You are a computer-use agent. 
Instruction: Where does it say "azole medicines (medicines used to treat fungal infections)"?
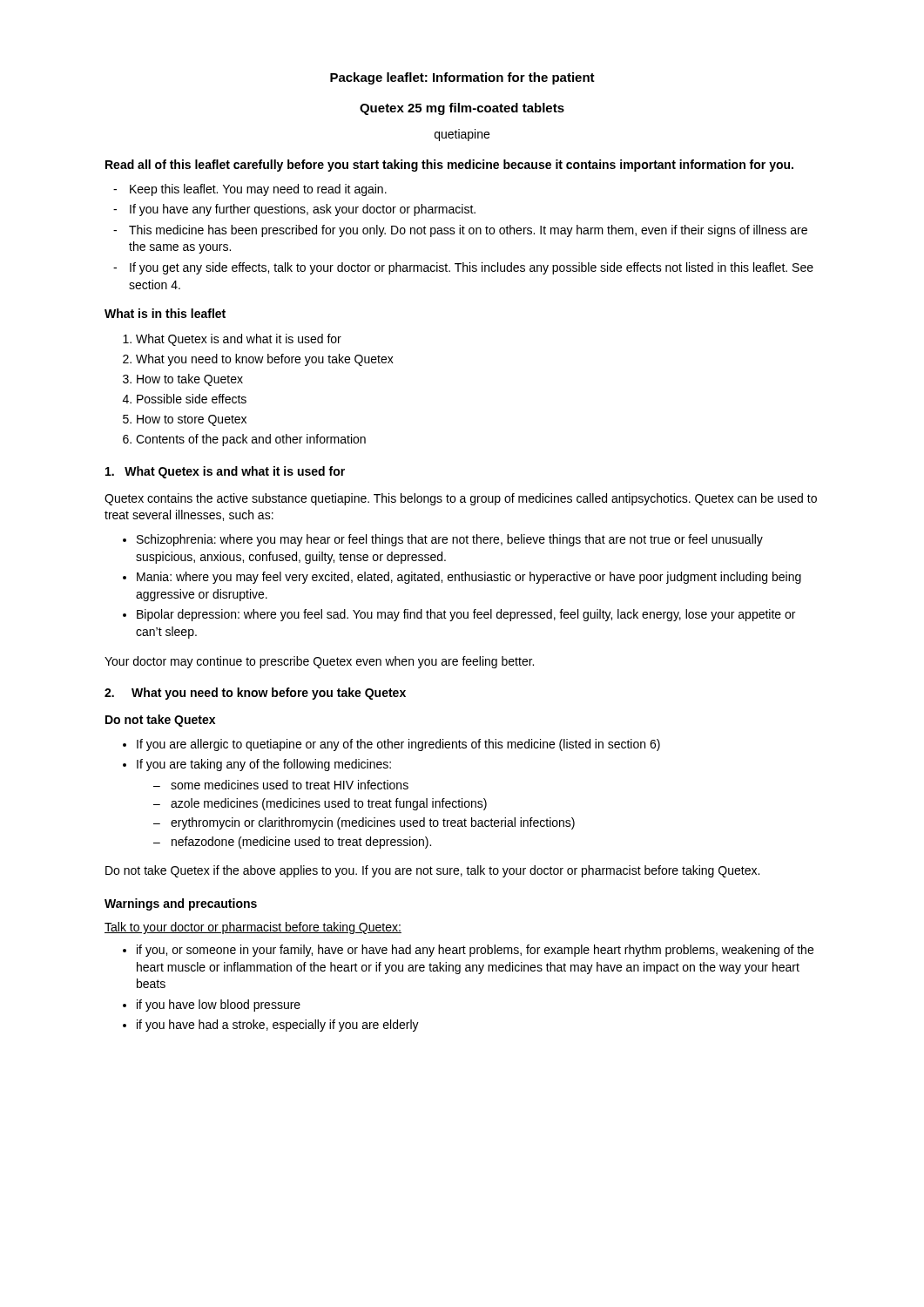click(x=329, y=804)
